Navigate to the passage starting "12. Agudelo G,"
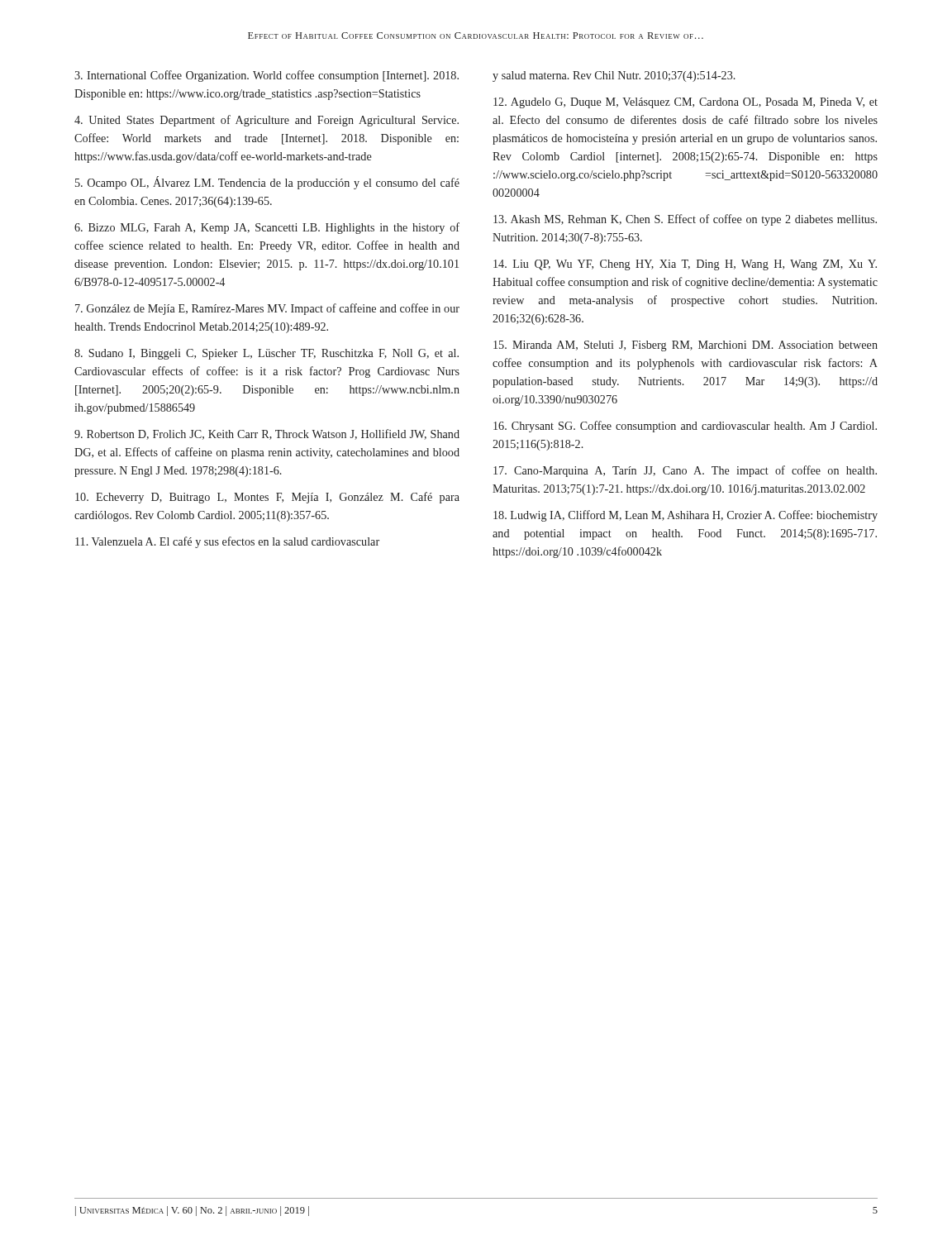Image resolution: width=952 pixels, height=1240 pixels. coord(685,147)
